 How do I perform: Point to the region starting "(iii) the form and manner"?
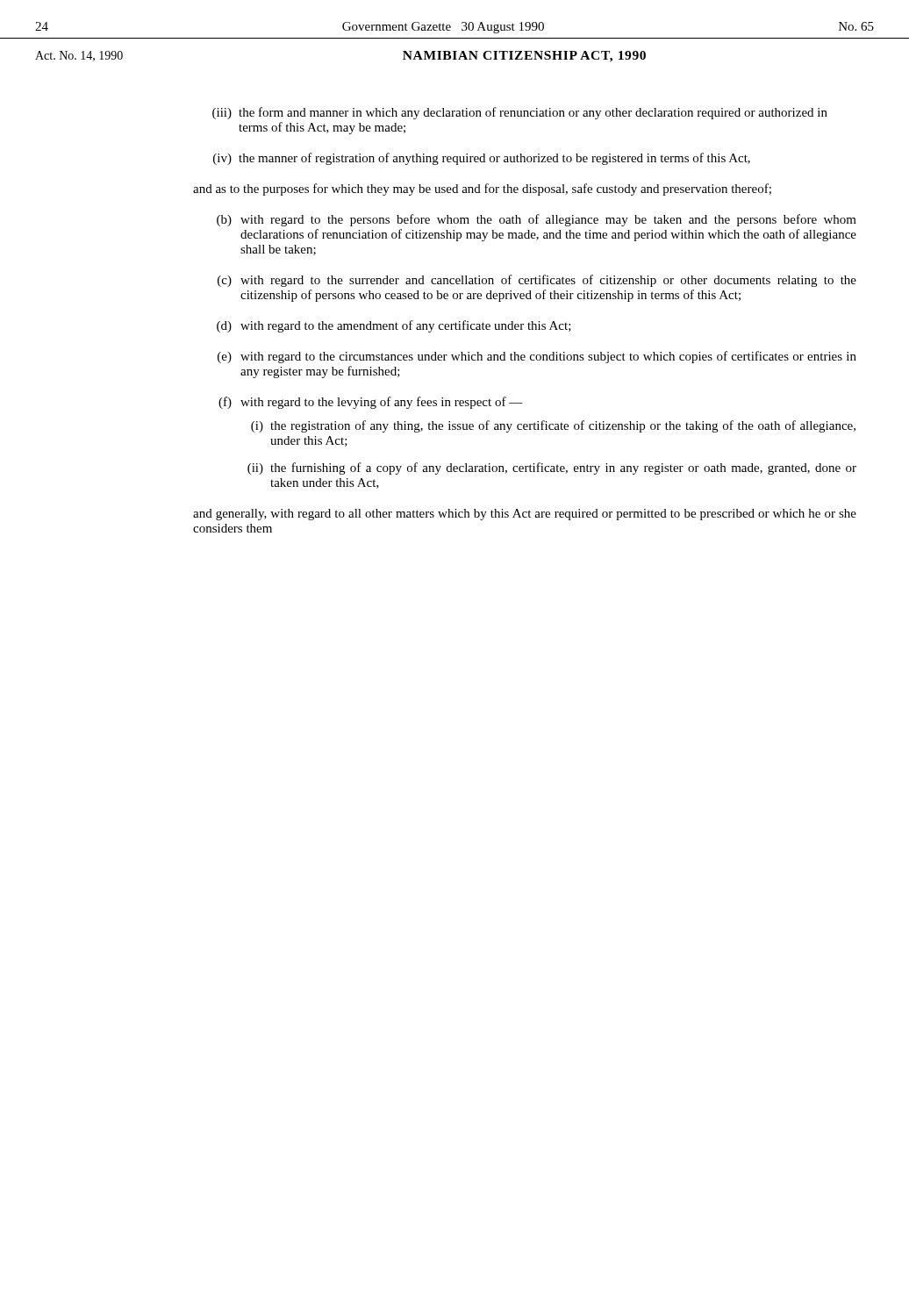click(525, 120)
